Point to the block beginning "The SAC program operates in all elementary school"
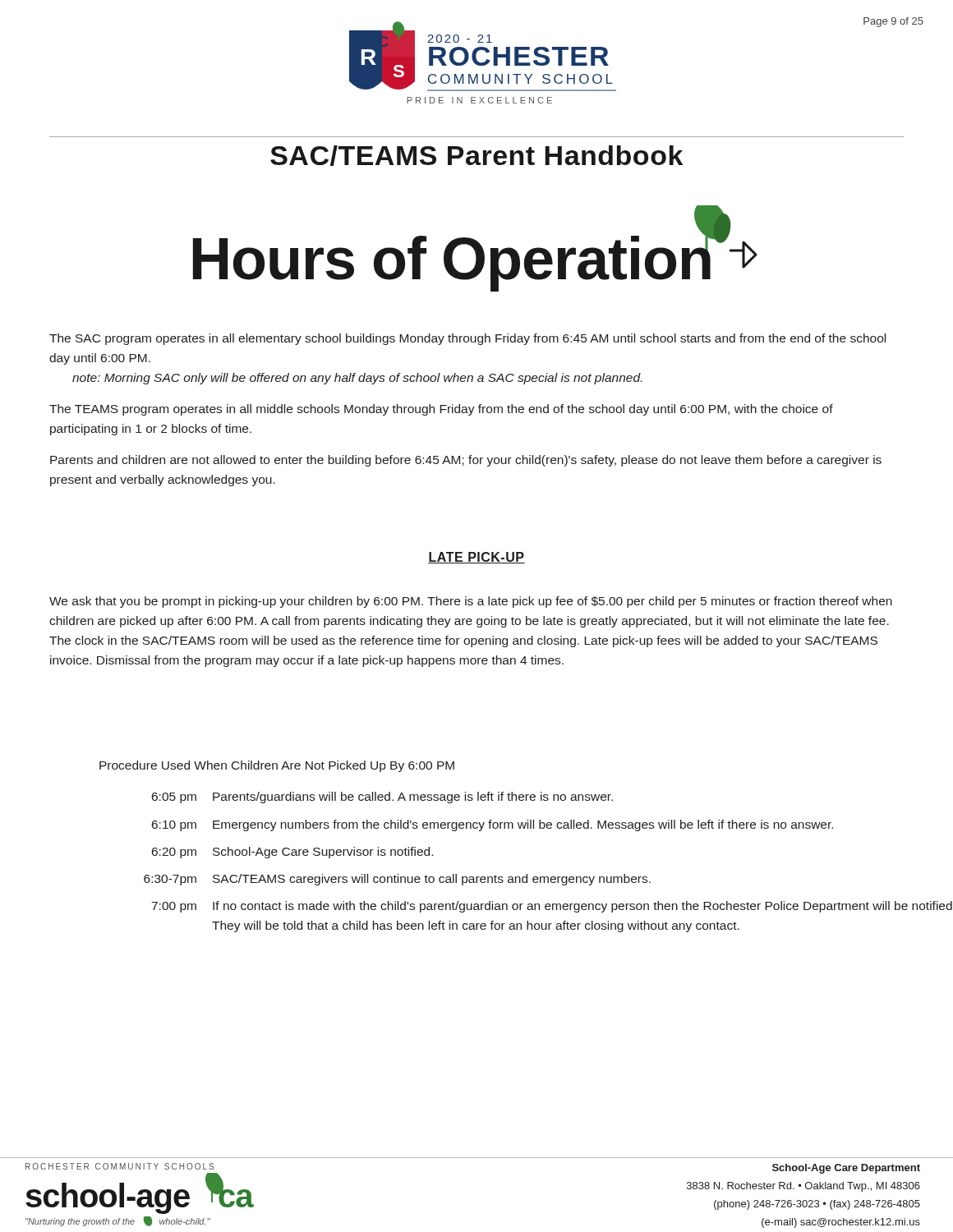 point(467,339)
